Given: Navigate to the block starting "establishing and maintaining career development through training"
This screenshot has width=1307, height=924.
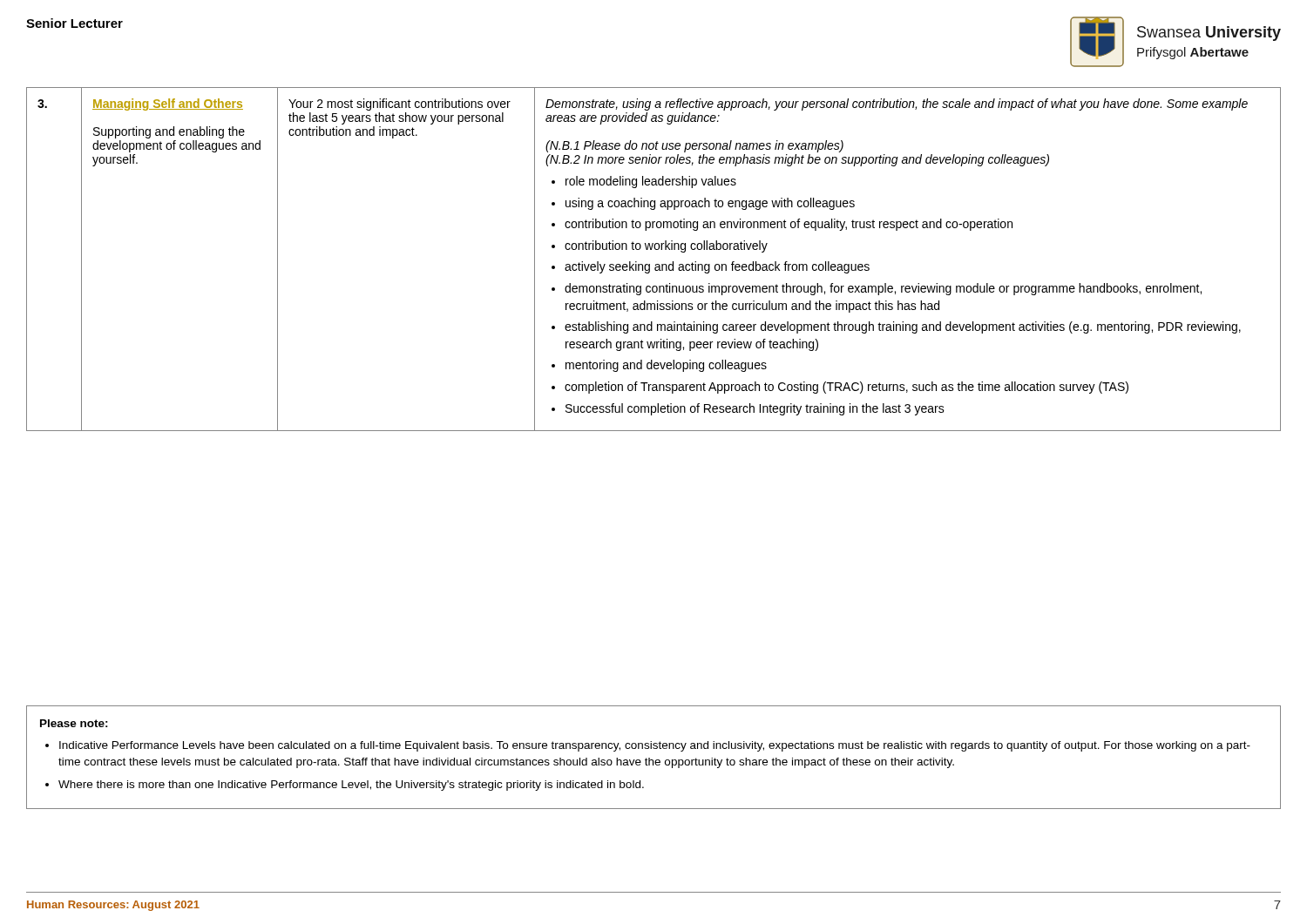Looking at the screenshot, I should [x=903, y=335].
